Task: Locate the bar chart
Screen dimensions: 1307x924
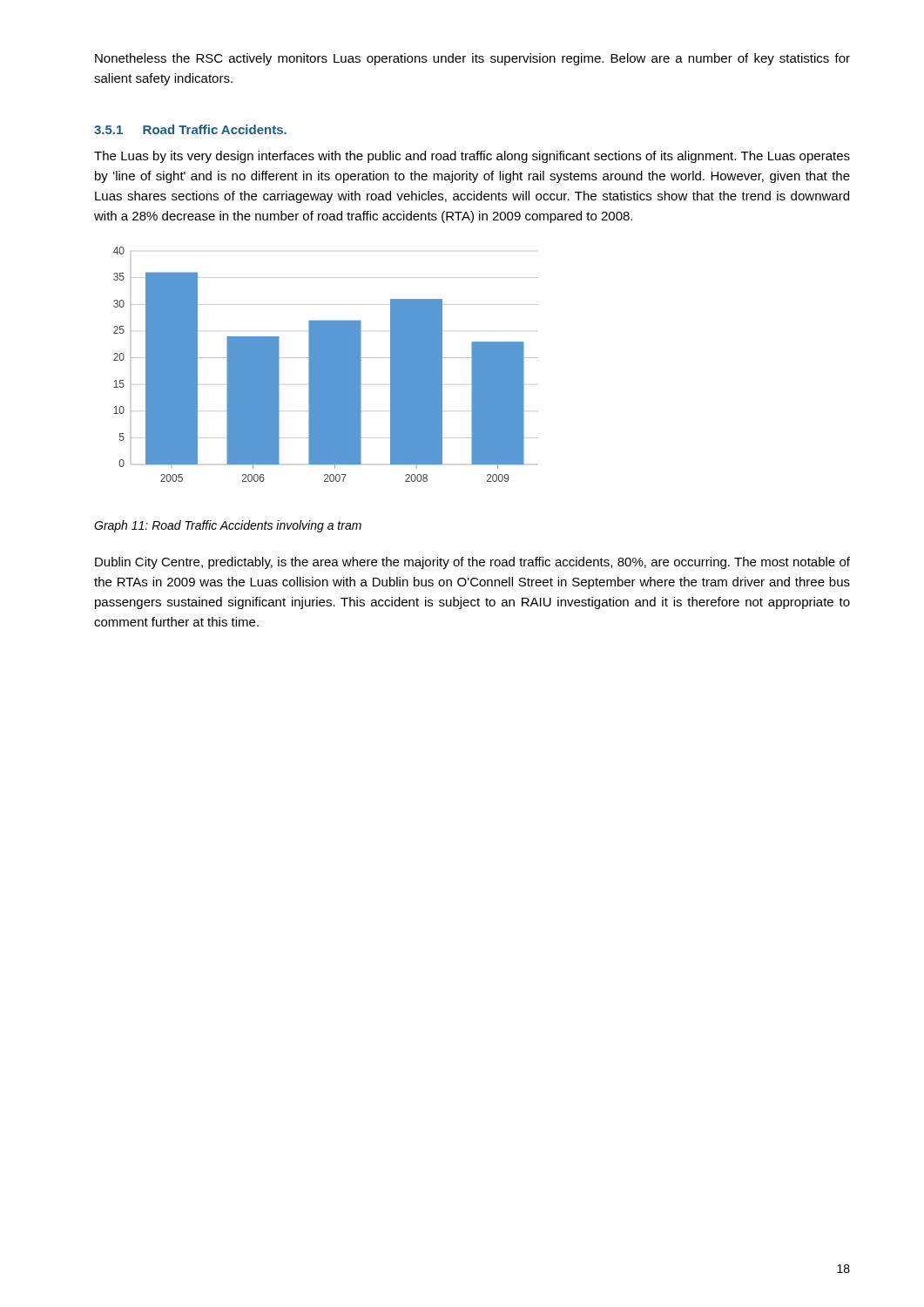Action: 434,378
